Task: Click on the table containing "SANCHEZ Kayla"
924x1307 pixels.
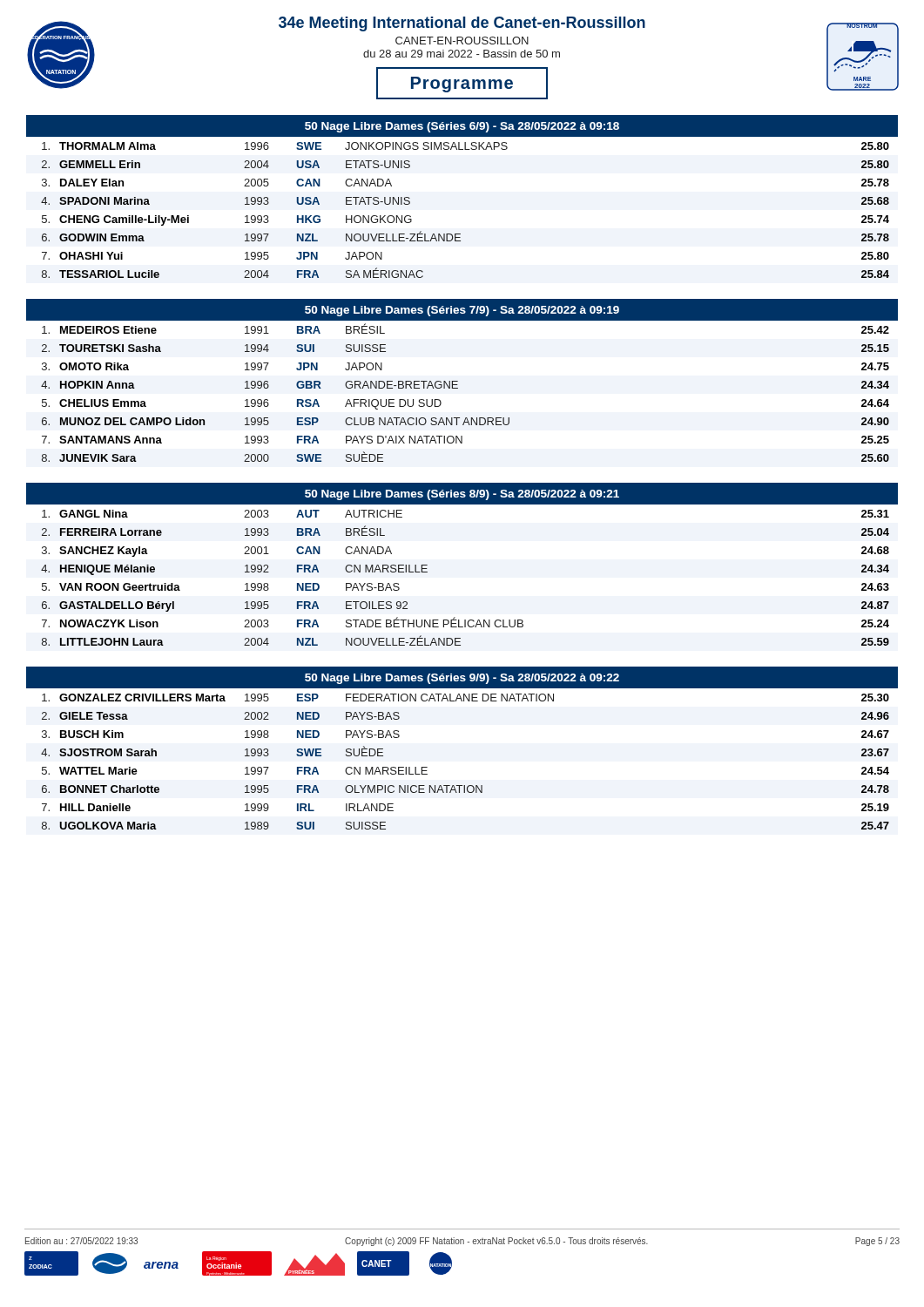Action: pos(462,578)
